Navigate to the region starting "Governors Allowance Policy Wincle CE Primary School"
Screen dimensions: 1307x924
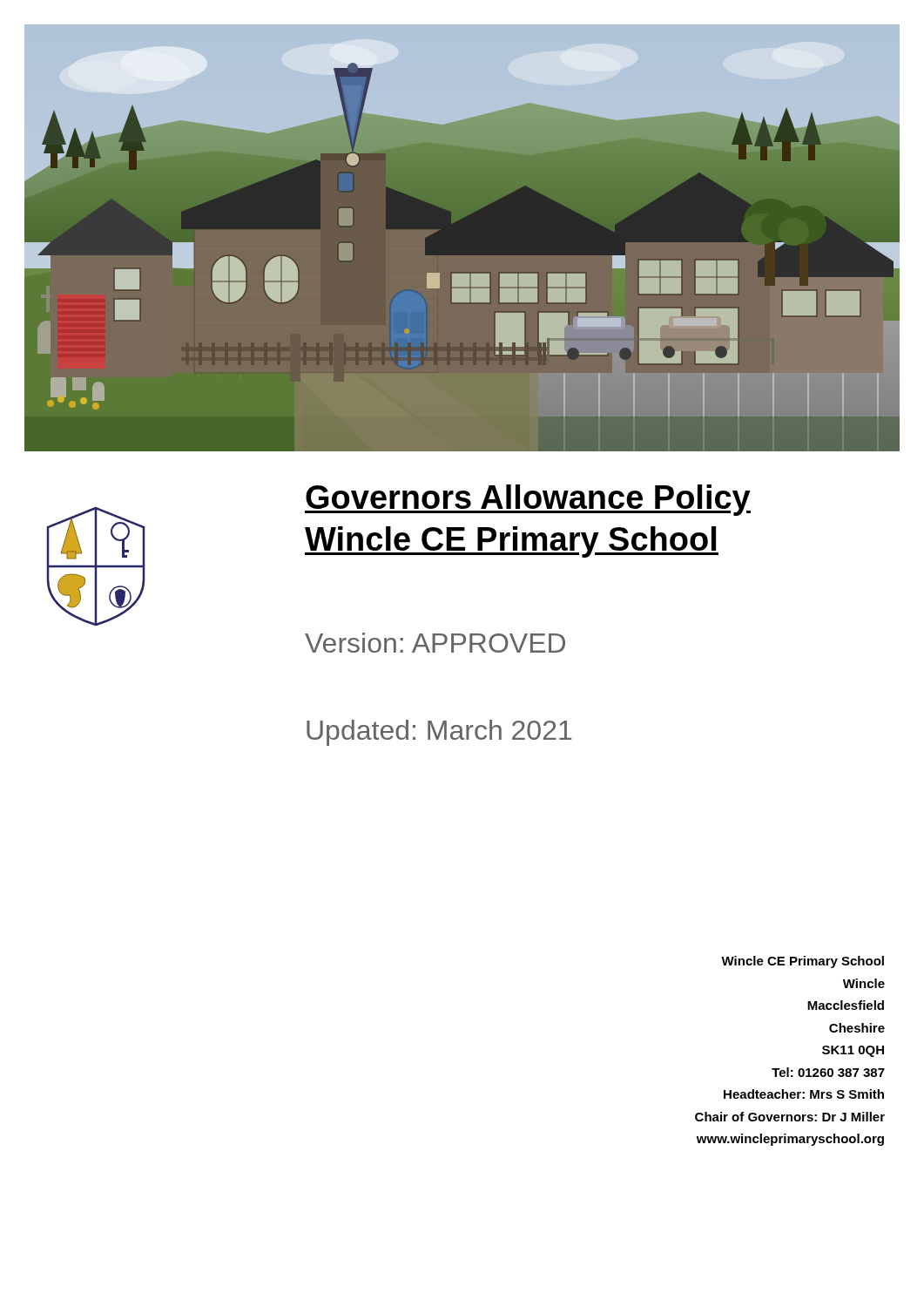point(601,519)
